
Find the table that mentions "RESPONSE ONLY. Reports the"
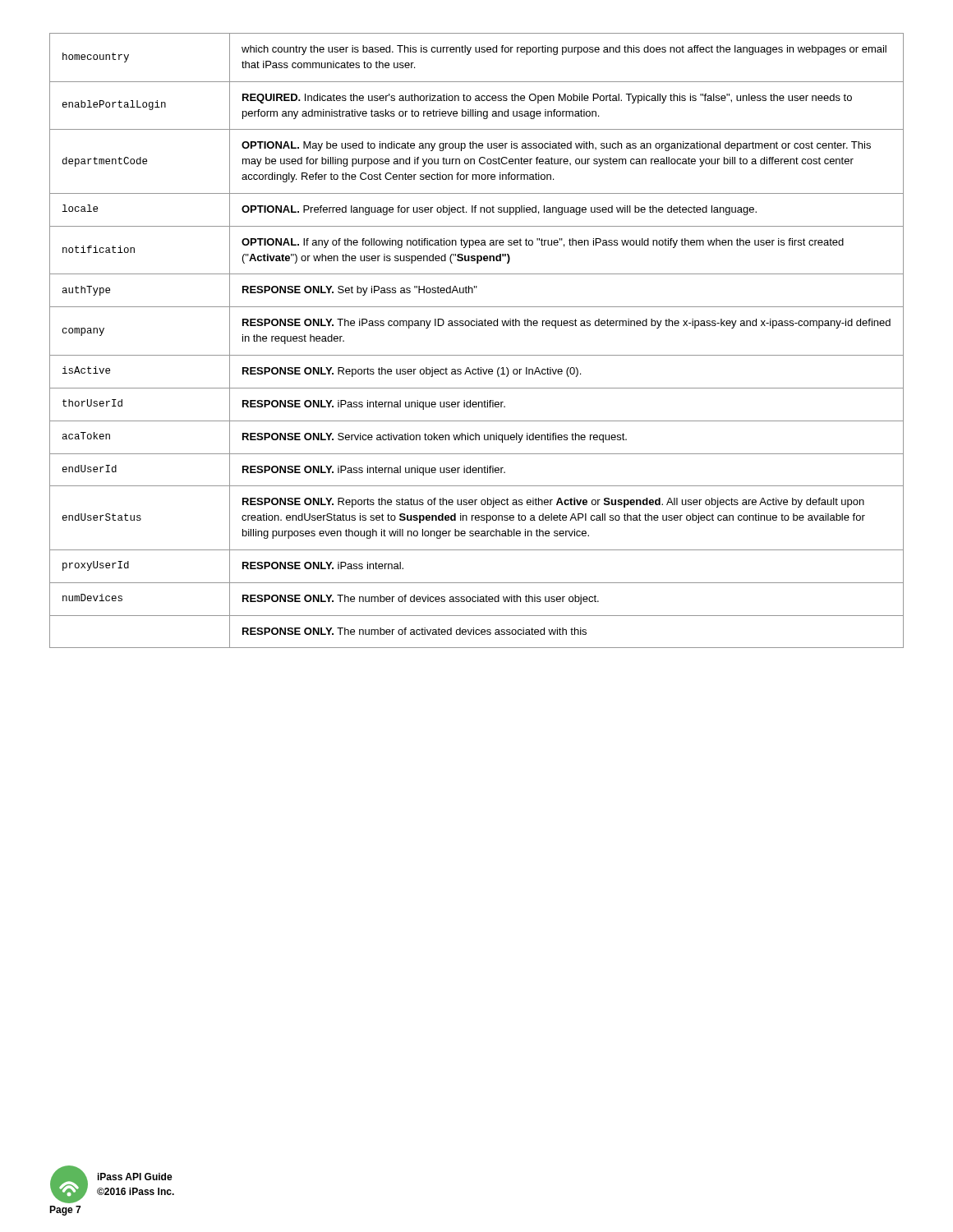click(x=476, y=341)
